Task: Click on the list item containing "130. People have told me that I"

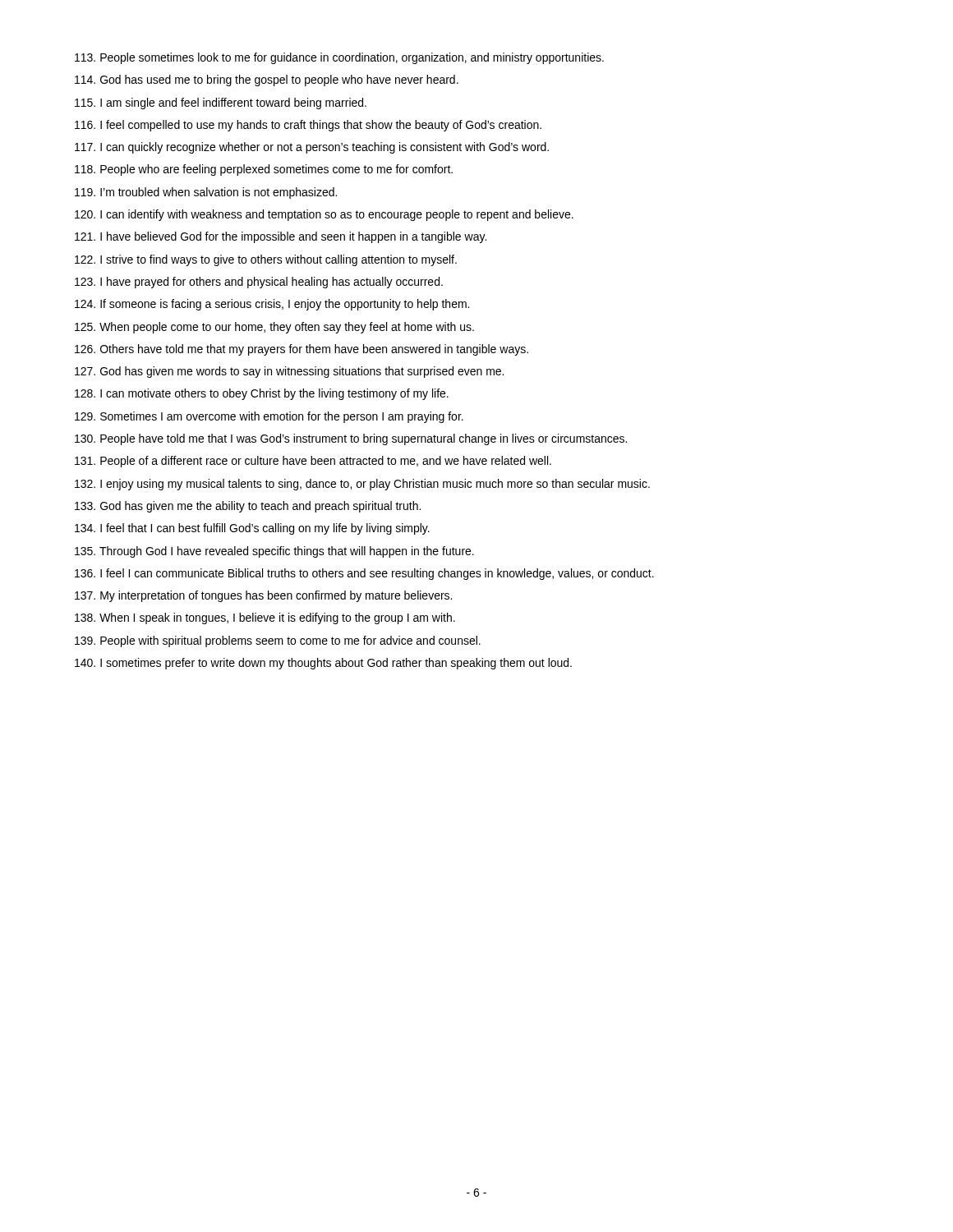Action: [x=351, y=439]
